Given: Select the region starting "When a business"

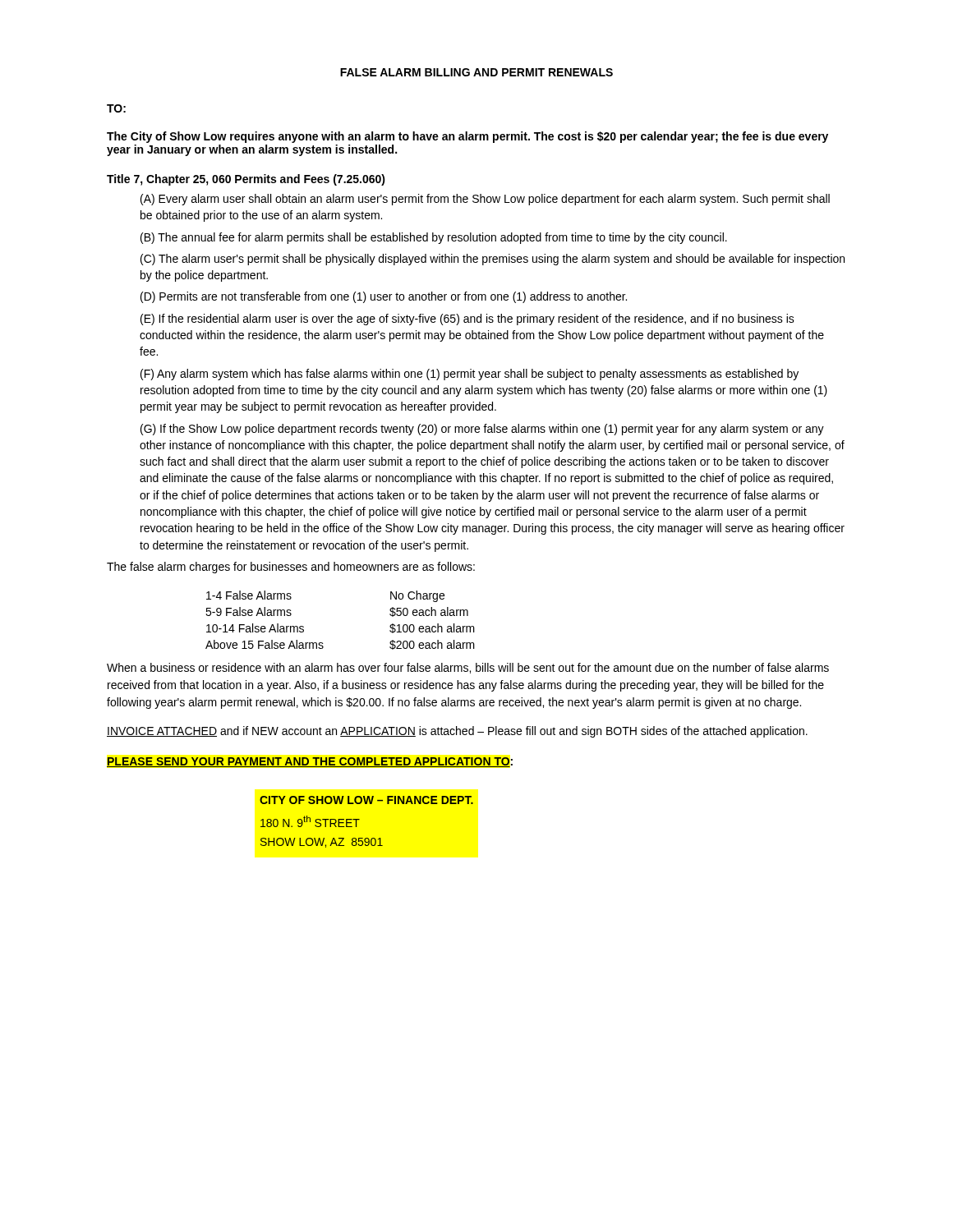Looking at the screenshot, I should [468, 685].
